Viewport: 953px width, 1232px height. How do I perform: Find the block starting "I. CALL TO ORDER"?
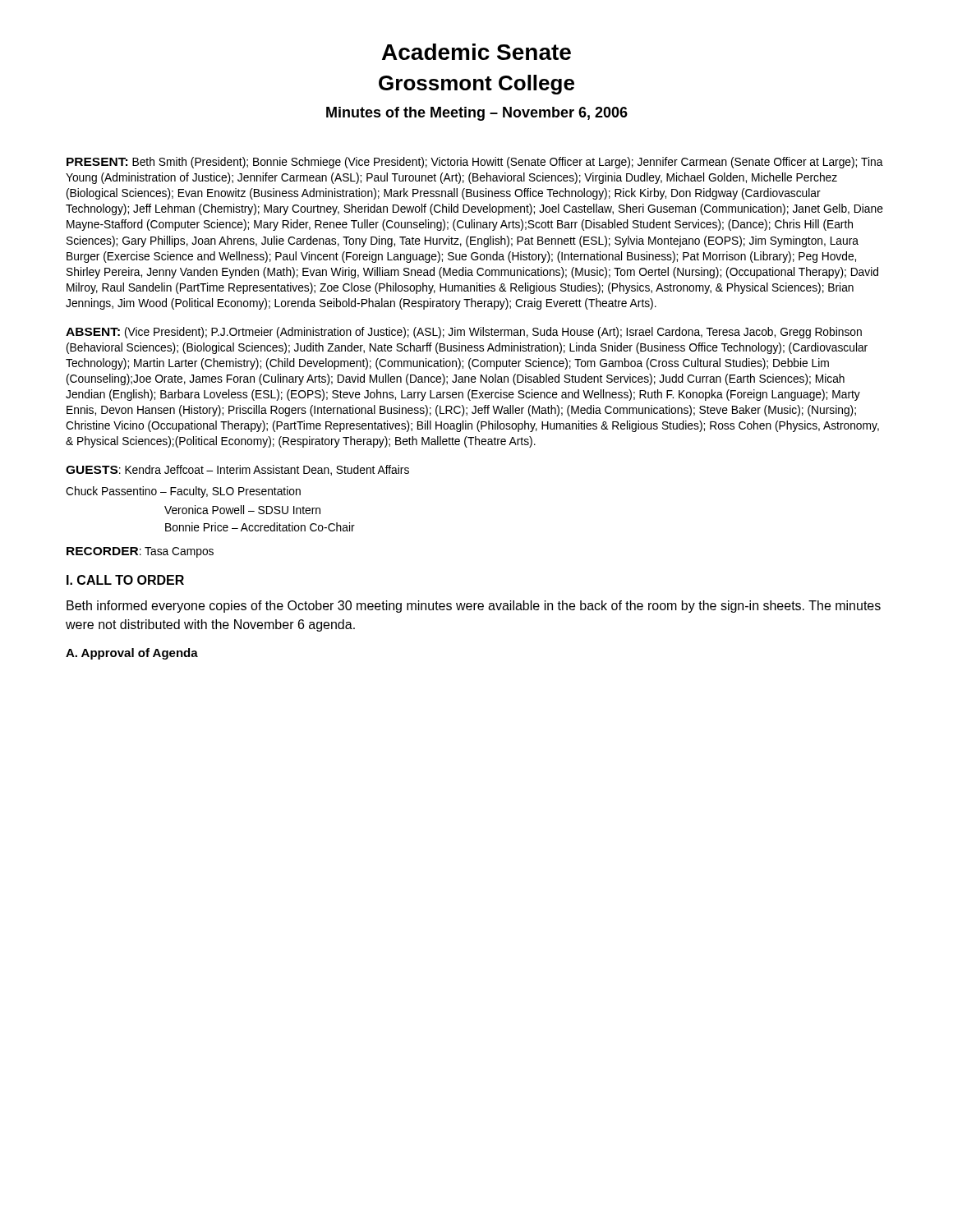click(125, 580)
